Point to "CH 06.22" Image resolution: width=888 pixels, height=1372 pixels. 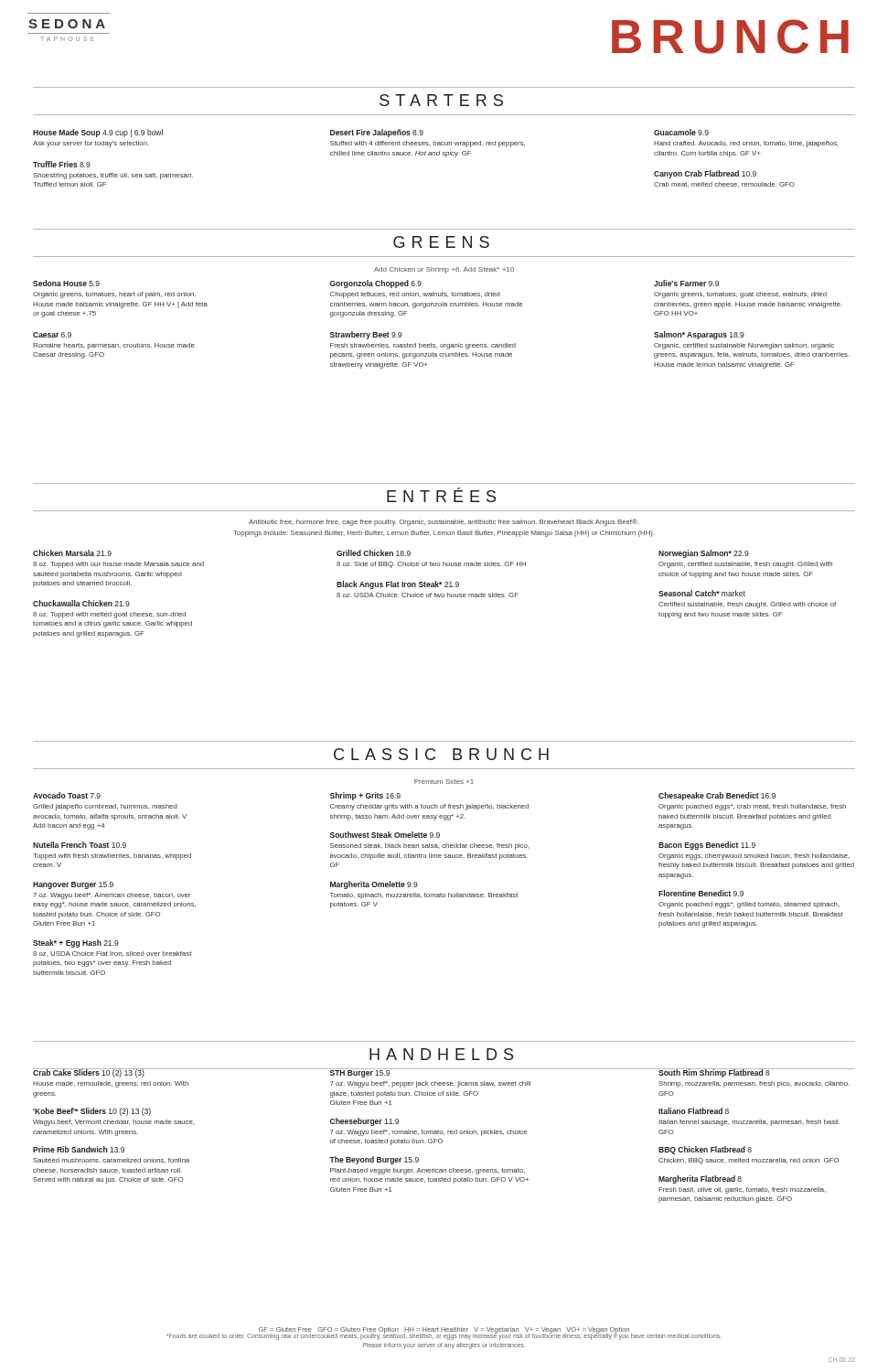pos(842,1360)
